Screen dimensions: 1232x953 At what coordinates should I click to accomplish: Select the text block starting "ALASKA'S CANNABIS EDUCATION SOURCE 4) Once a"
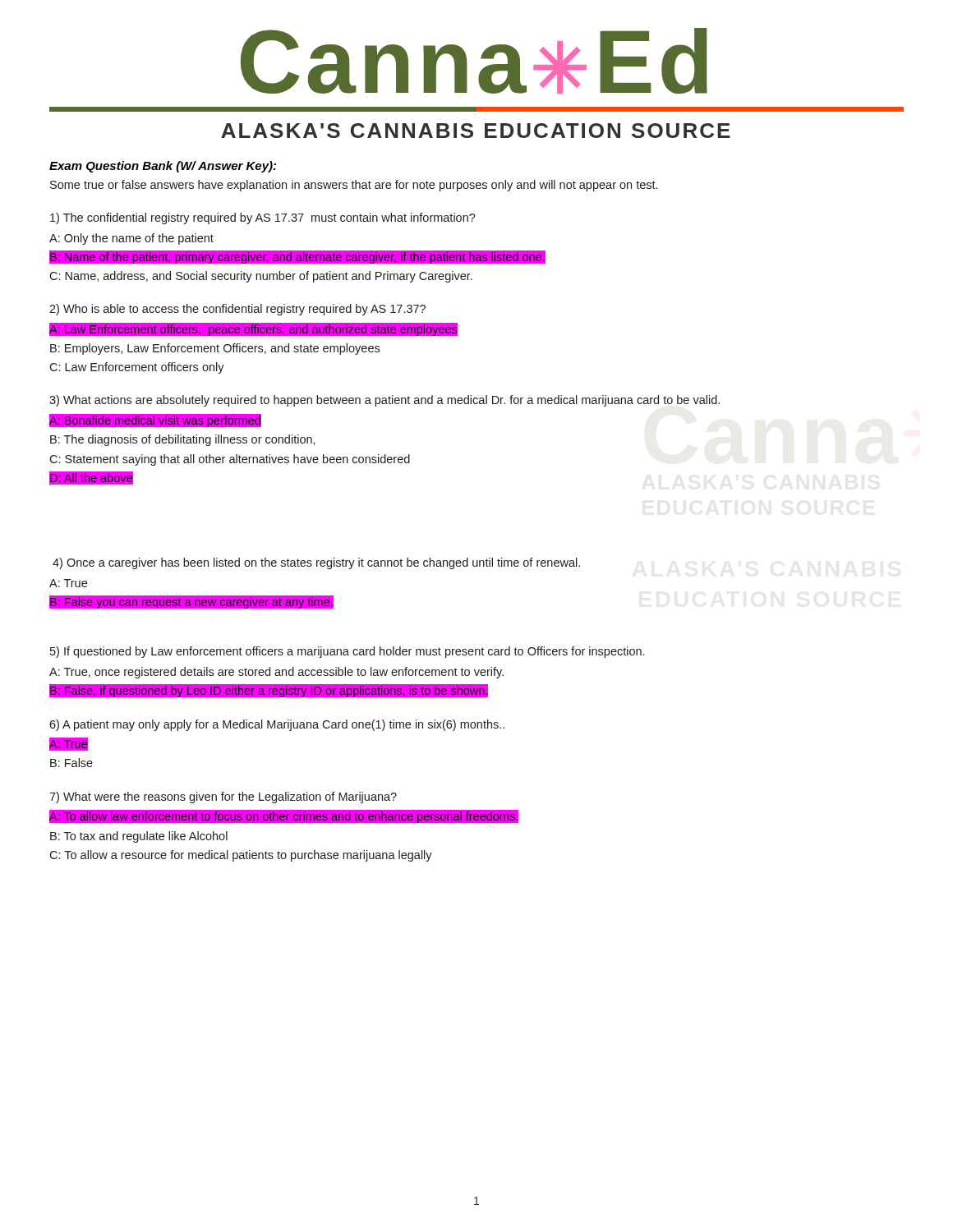point(316,563)
